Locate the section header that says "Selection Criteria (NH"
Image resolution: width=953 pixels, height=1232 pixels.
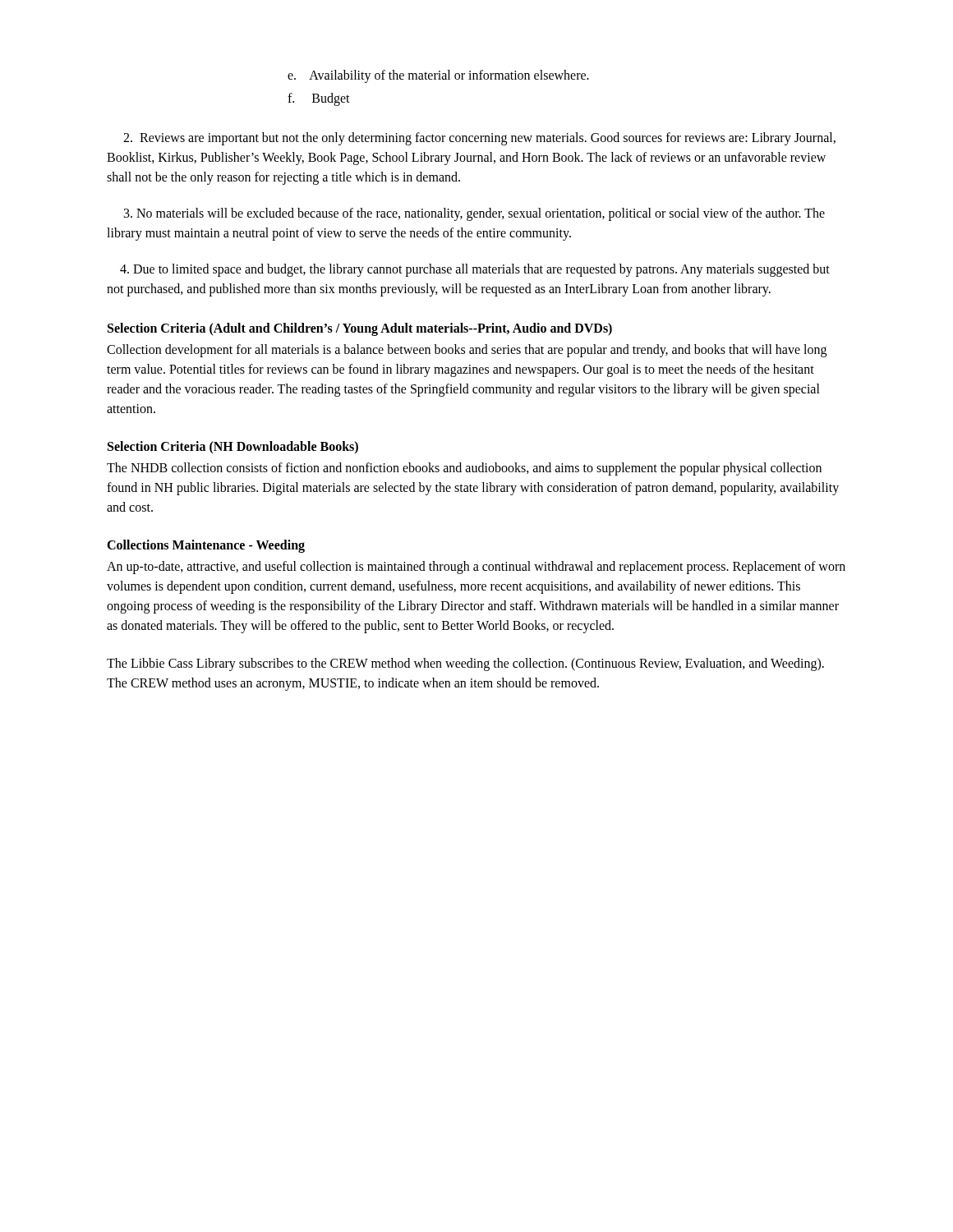coord(233,446)
